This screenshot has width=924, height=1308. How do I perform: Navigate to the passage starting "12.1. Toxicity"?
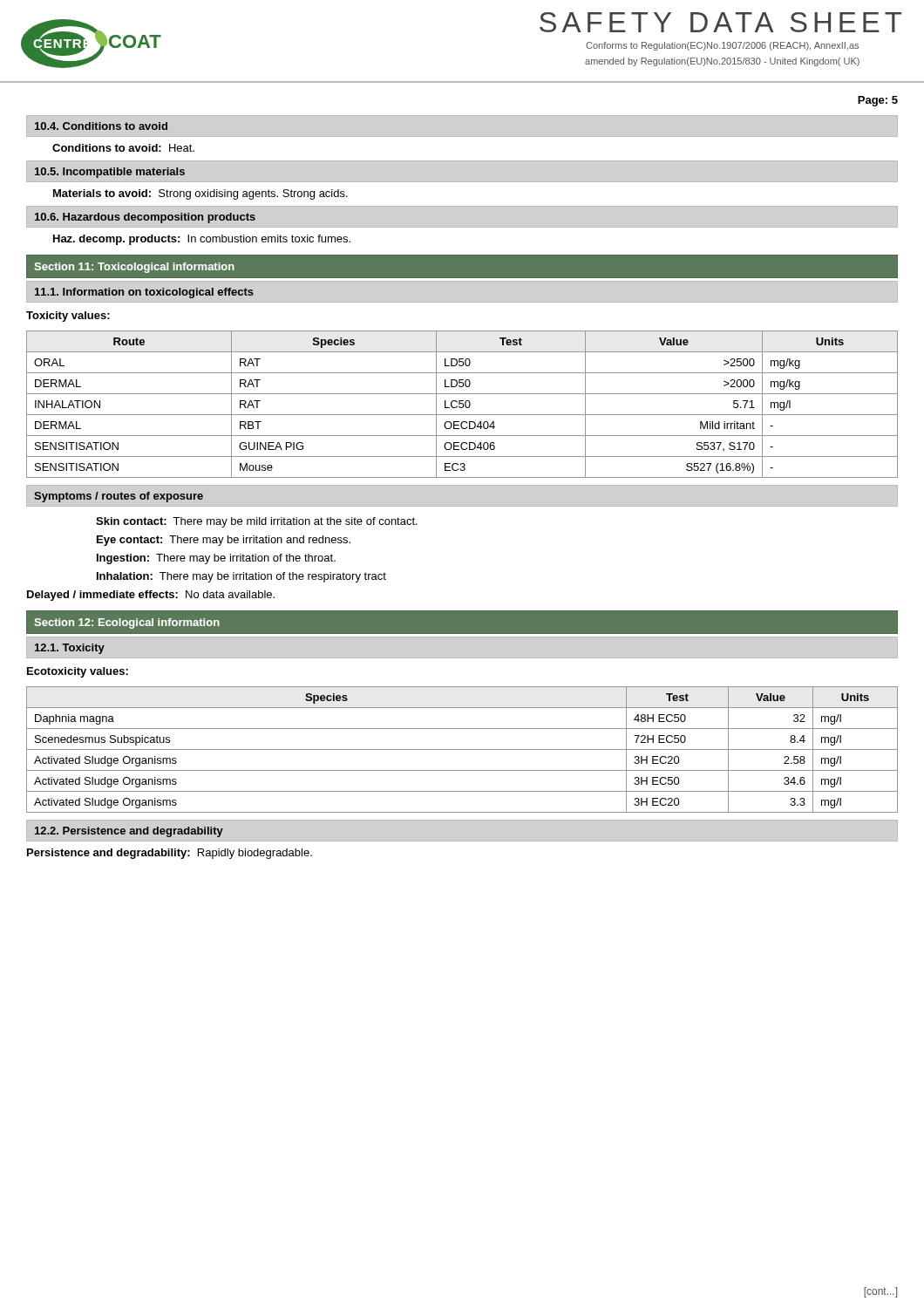tap(69, 647)
